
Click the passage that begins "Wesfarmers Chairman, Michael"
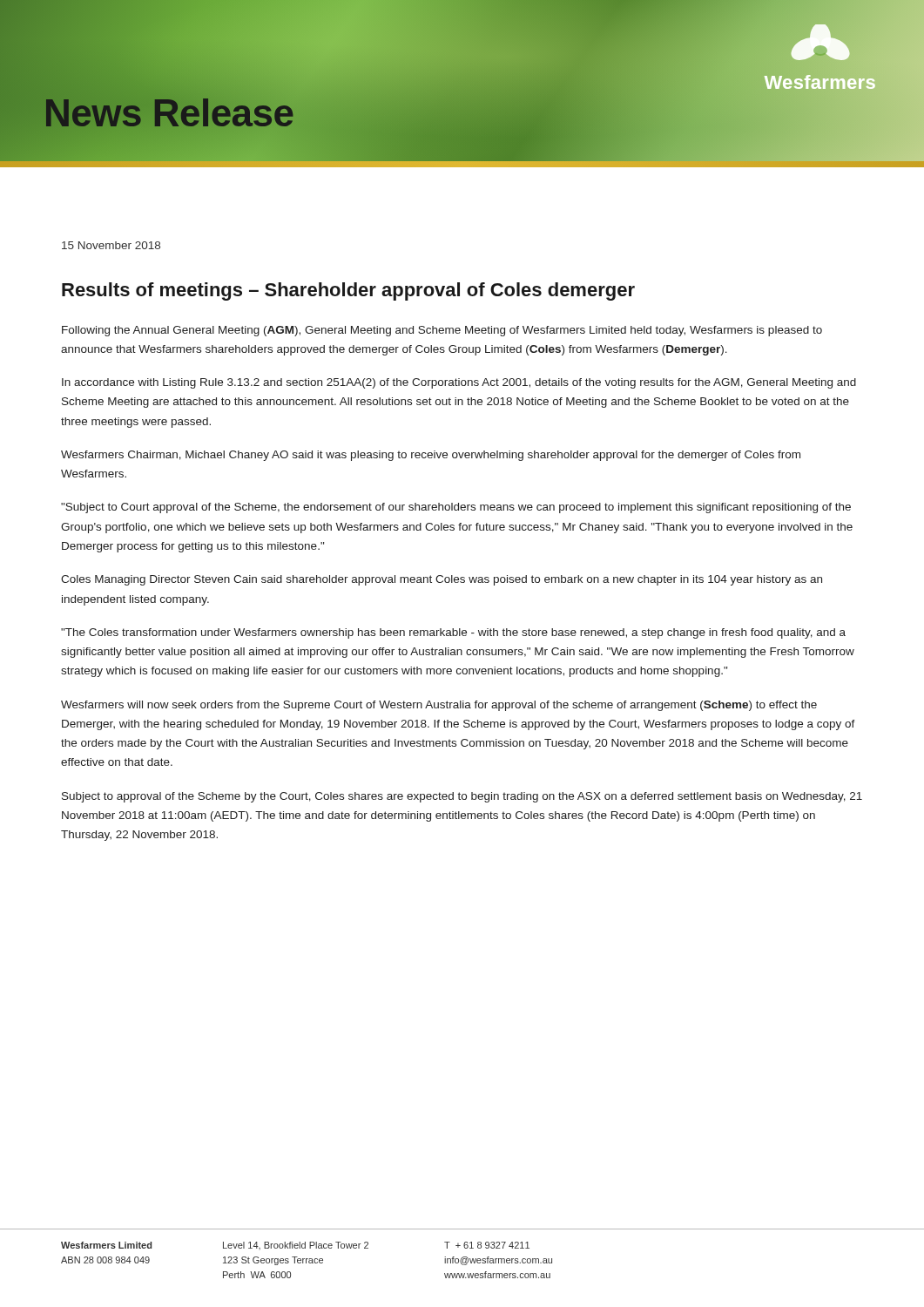(x=431, y=464)
